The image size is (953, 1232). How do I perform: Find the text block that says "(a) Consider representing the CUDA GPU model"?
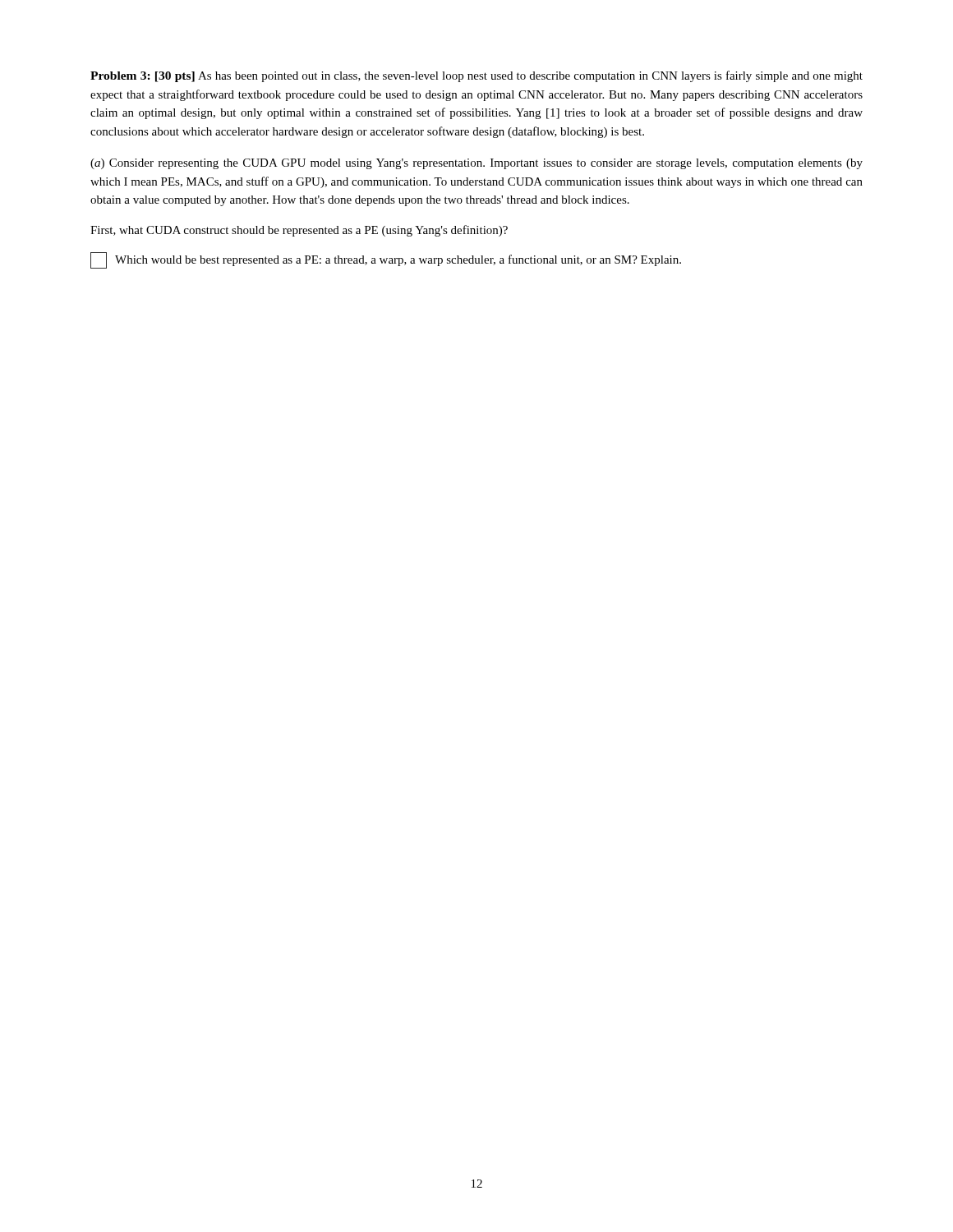coord(476,181)
